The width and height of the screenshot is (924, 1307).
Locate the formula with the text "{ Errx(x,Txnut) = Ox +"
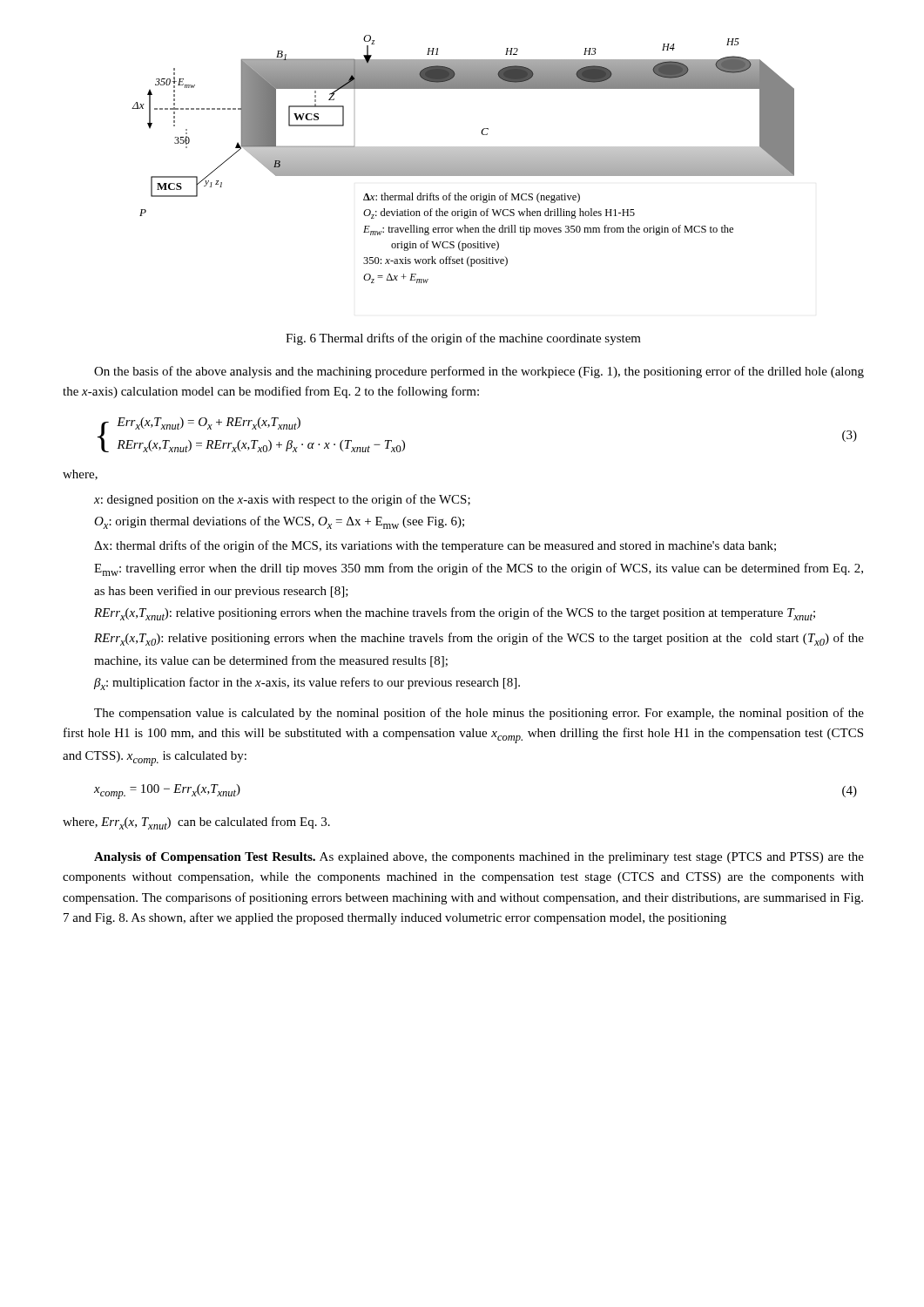[251, 440]
